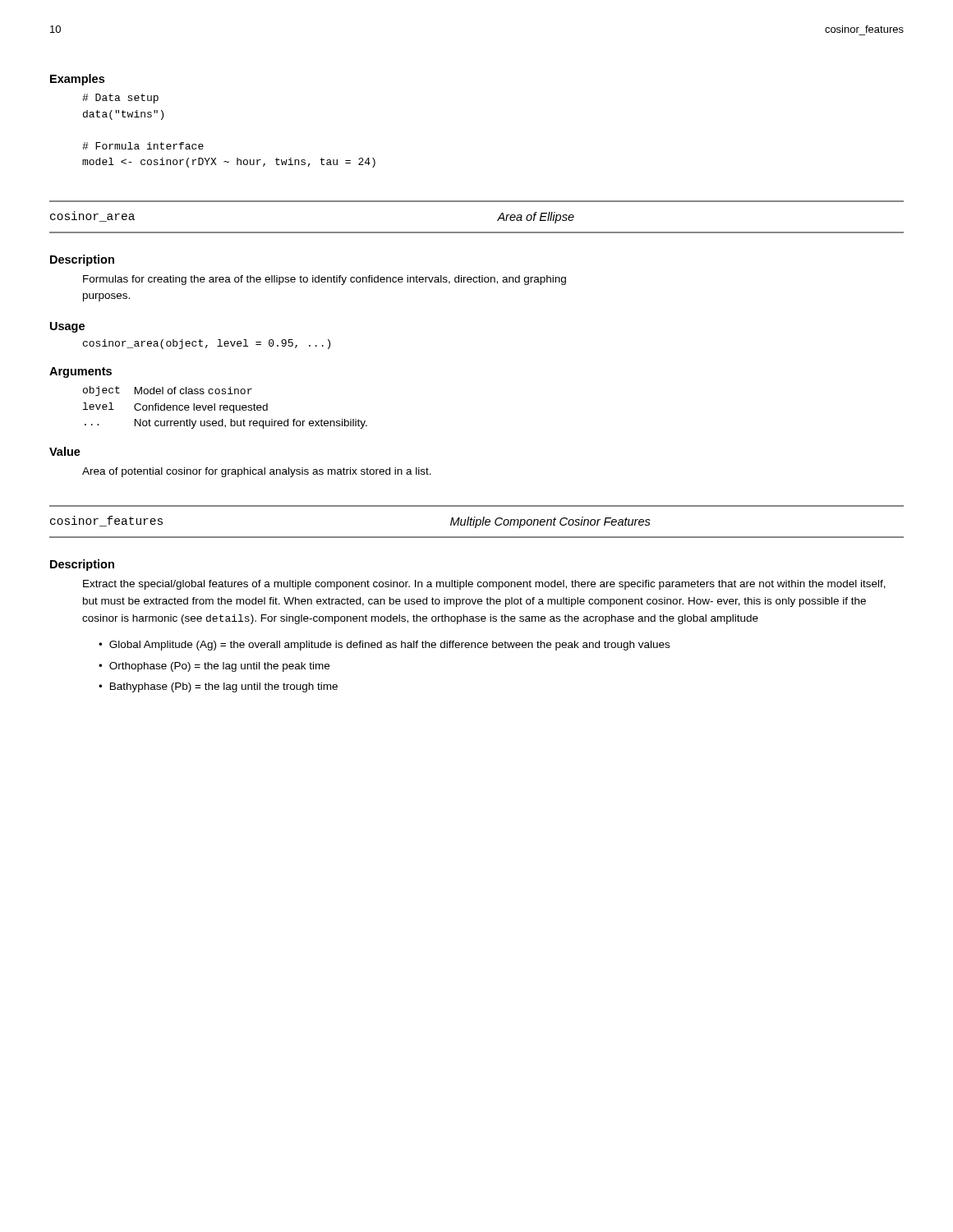Click a table
Image resolution: width=953 pixels, height=1232 pixels.
point(476,407)
